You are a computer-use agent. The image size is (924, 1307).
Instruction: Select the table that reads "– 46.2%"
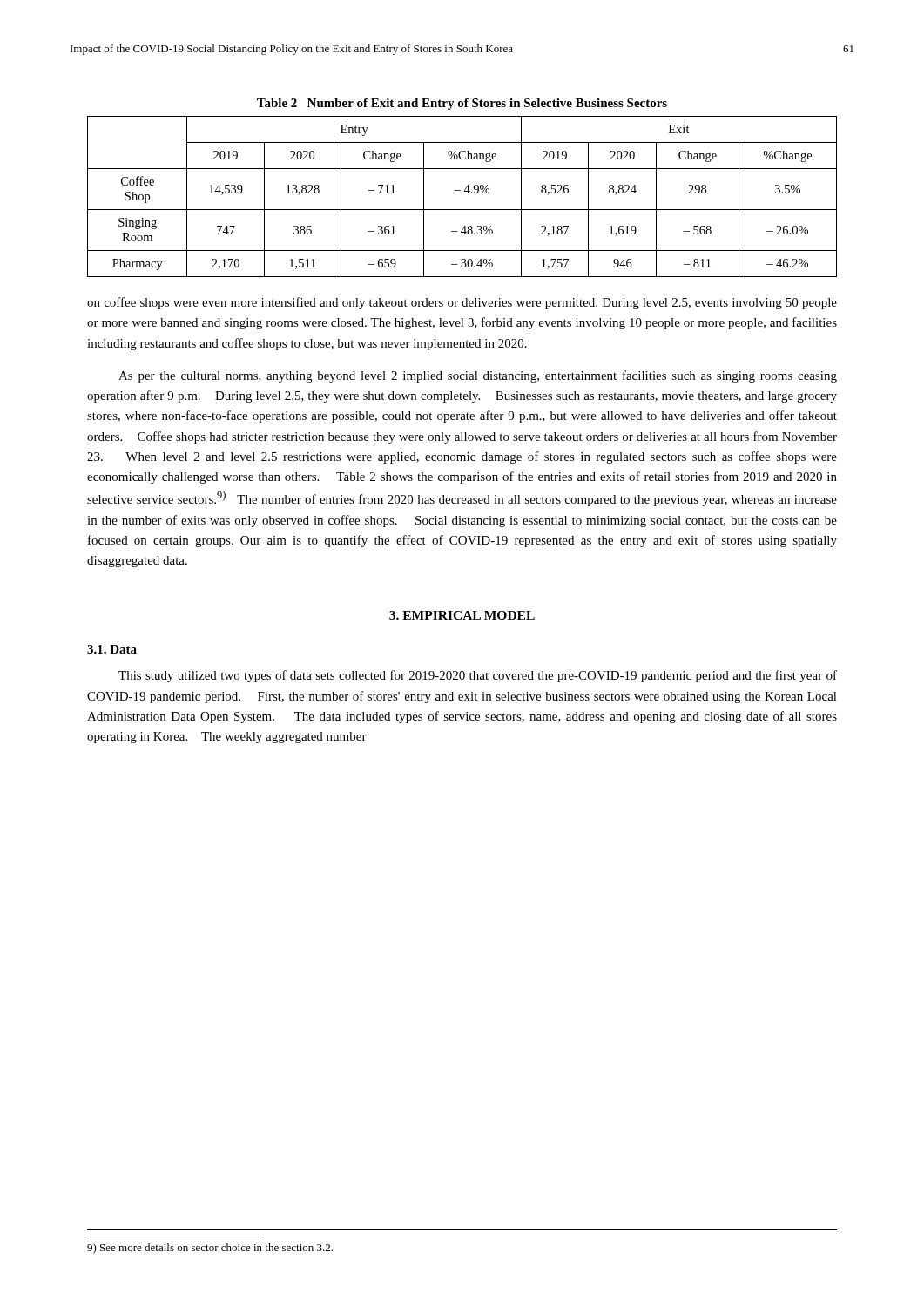(462, 197)
